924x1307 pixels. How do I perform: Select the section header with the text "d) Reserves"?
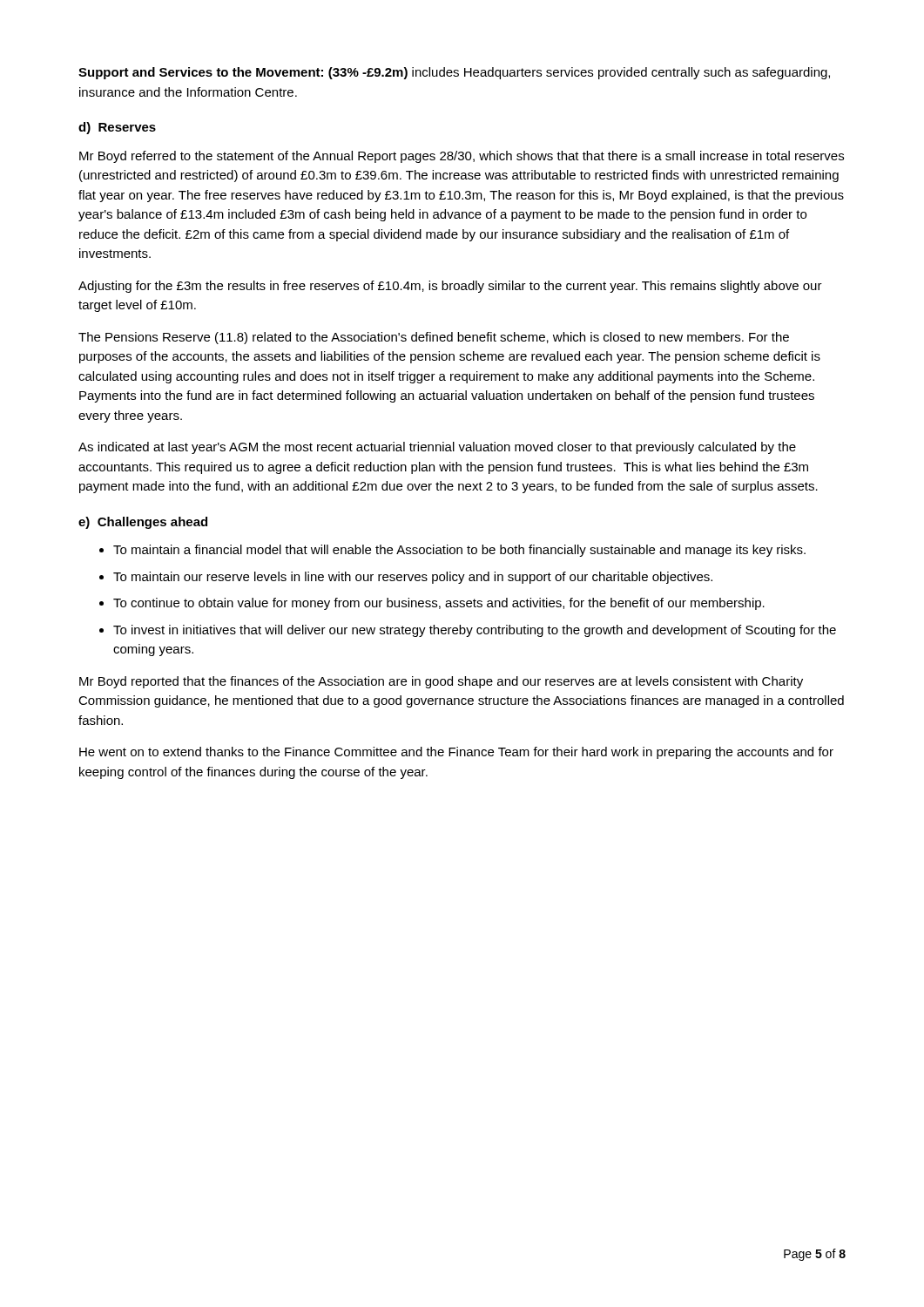click(117, 128)
